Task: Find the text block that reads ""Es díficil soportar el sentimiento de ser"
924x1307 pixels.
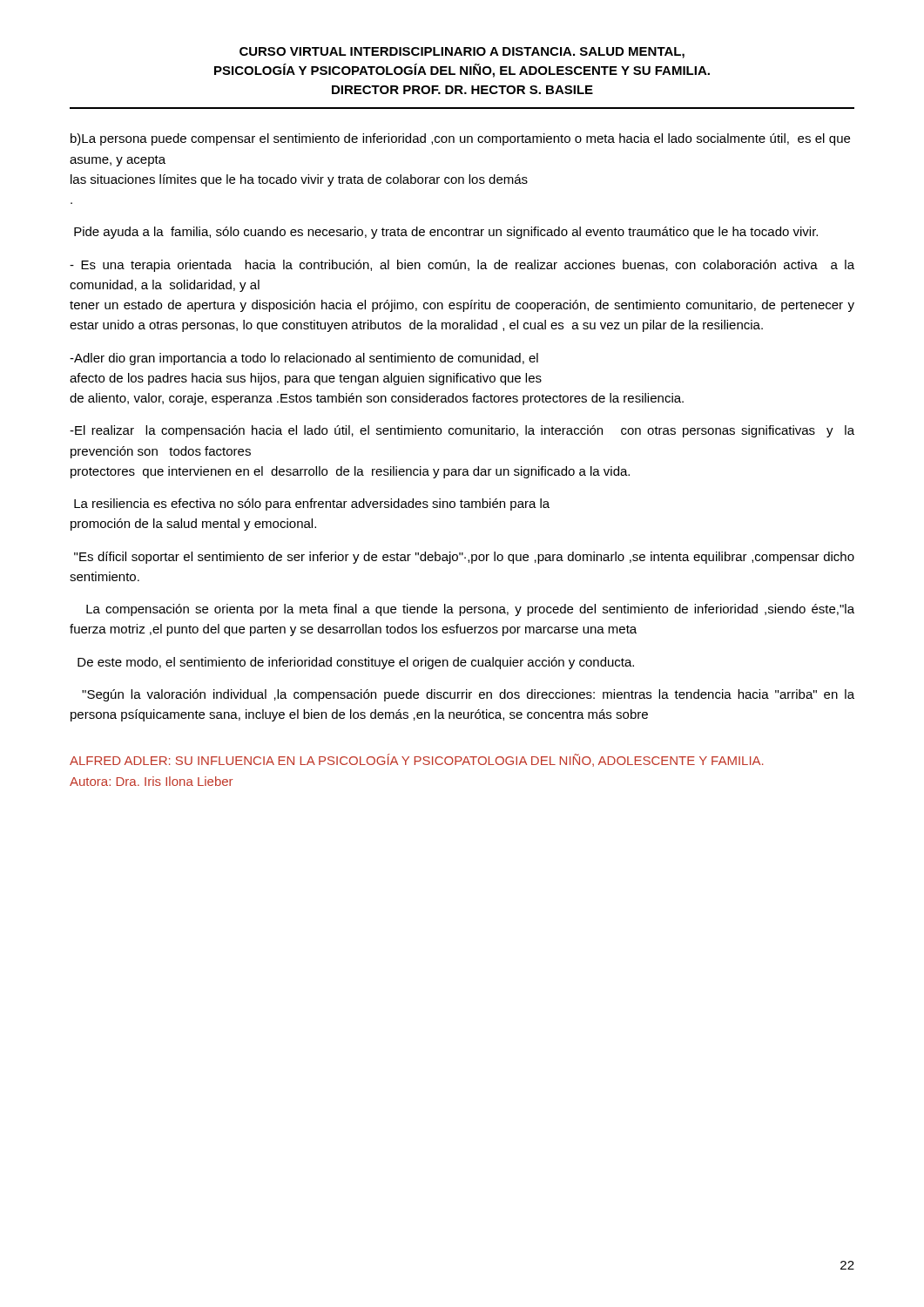Action: tap(462, 566)
